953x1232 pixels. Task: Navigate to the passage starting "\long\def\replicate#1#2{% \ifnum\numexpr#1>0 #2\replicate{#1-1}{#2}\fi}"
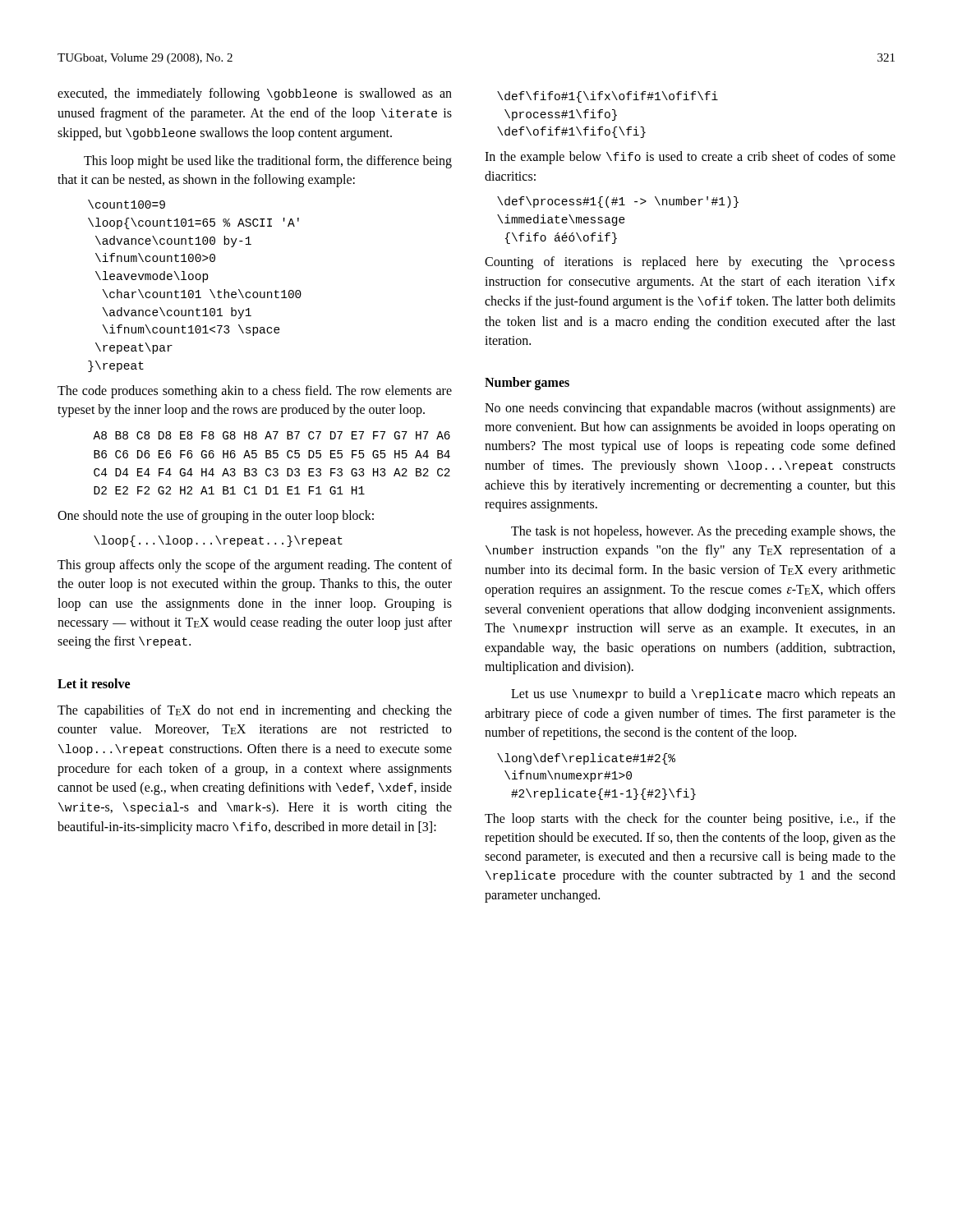(x=696, y=777)
